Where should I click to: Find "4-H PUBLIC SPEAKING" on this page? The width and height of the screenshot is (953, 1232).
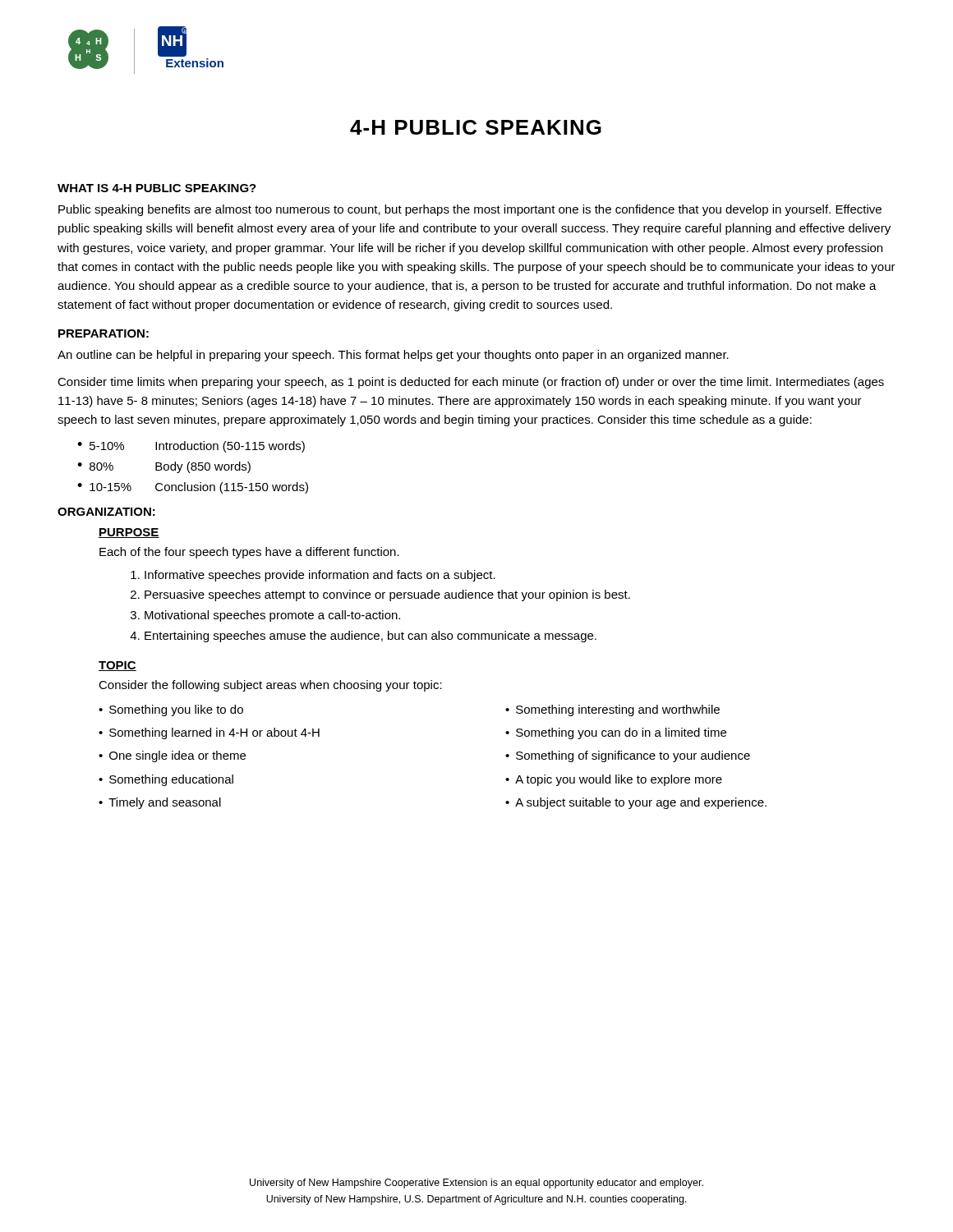coord(476,128)
